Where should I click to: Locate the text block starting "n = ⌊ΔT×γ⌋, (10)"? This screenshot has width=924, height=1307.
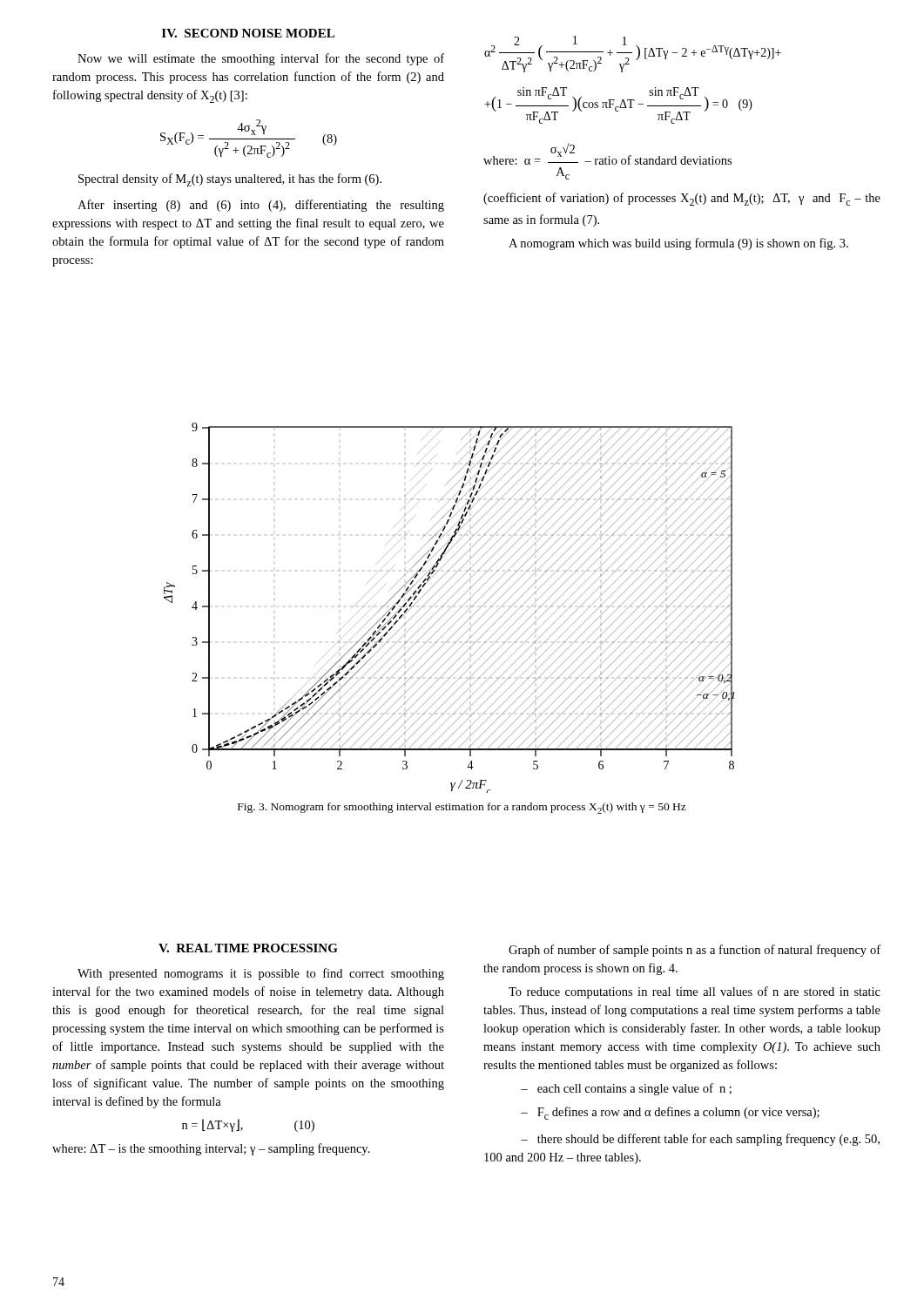pyautogui.click(x=248, y=1125)
